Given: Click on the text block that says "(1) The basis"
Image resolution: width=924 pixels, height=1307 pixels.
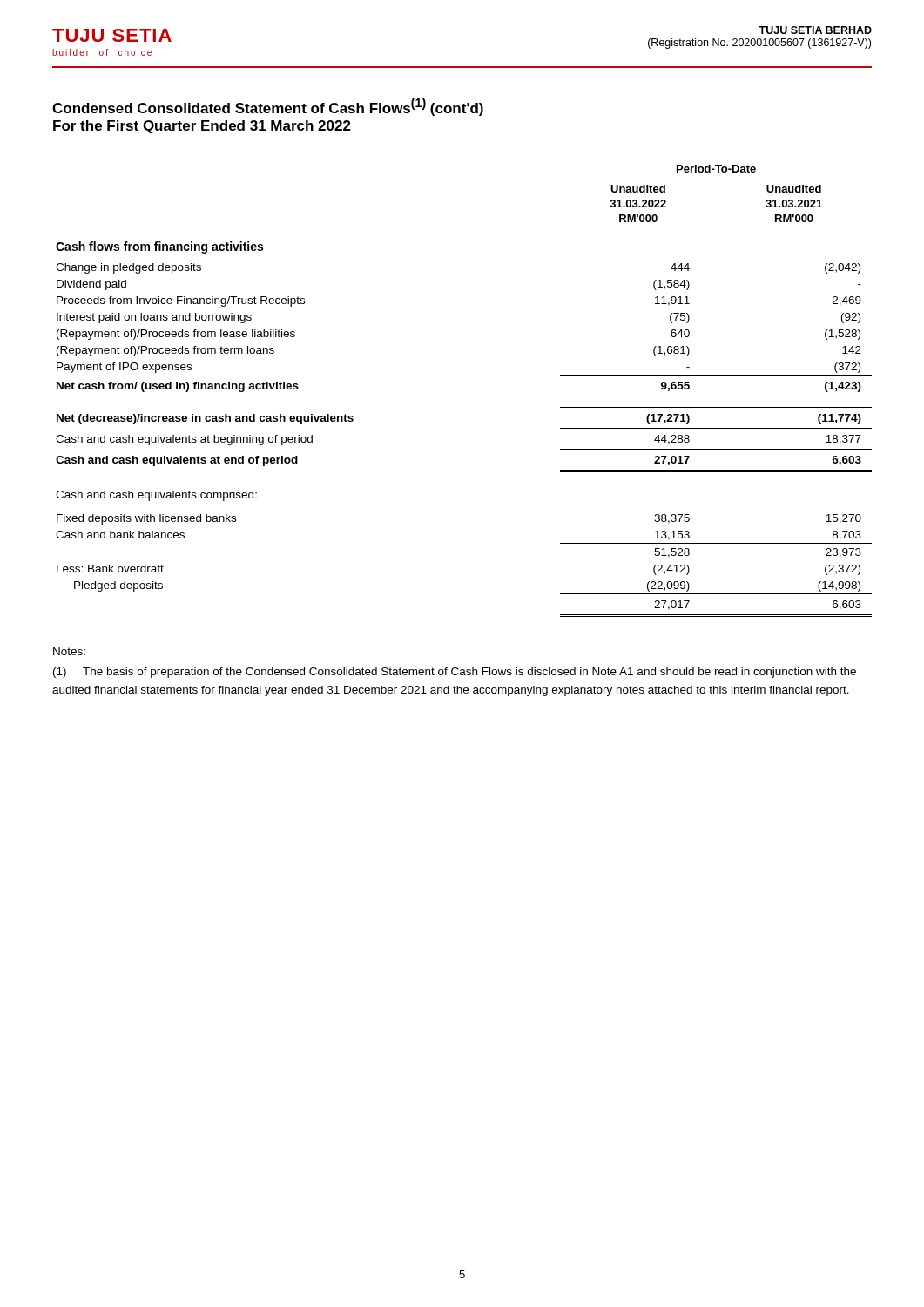Looking at the screenshot, I should 462,681.
